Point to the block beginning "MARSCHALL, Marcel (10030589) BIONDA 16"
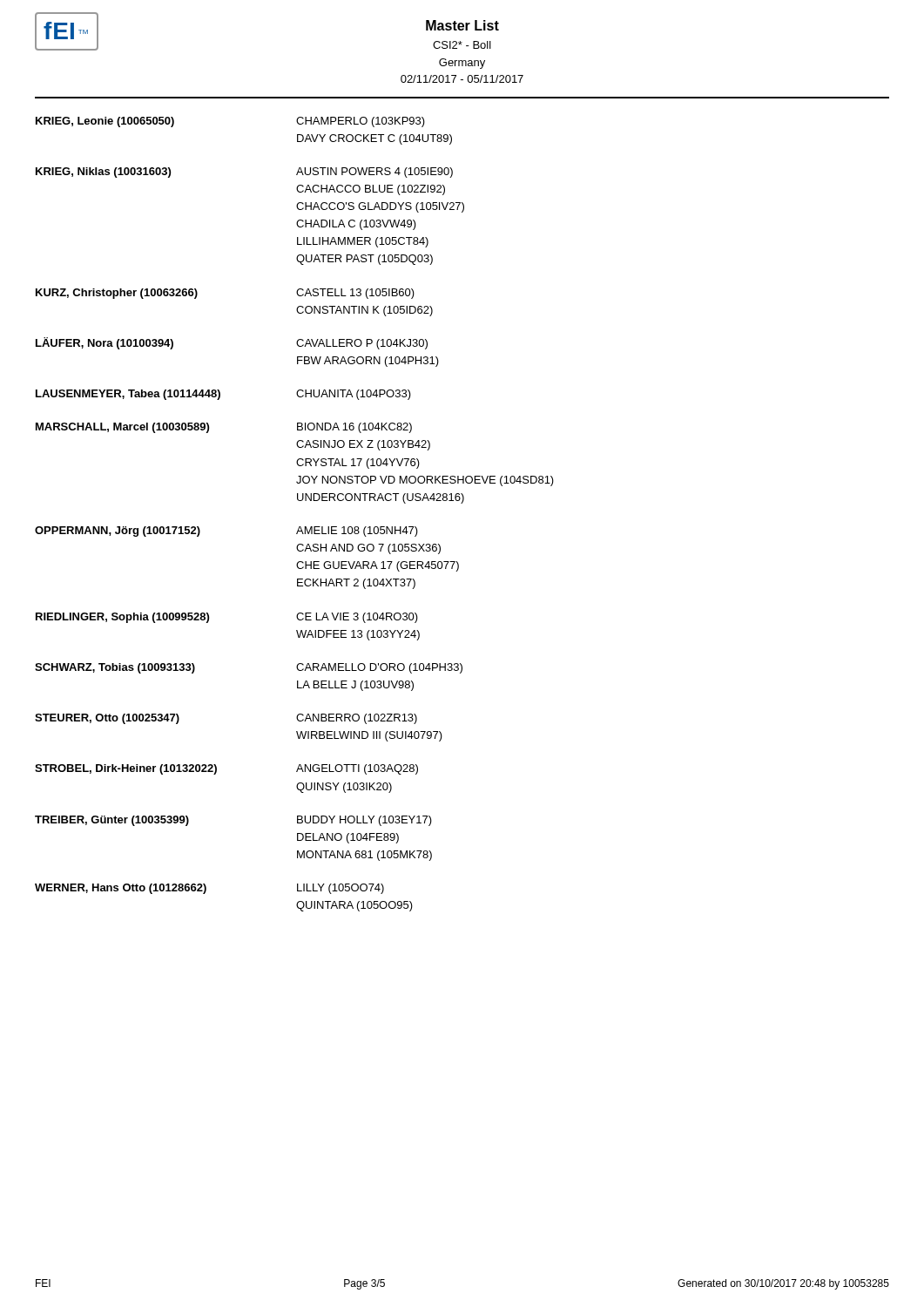This screenshot has height=1307, width=924. [294, 462]
